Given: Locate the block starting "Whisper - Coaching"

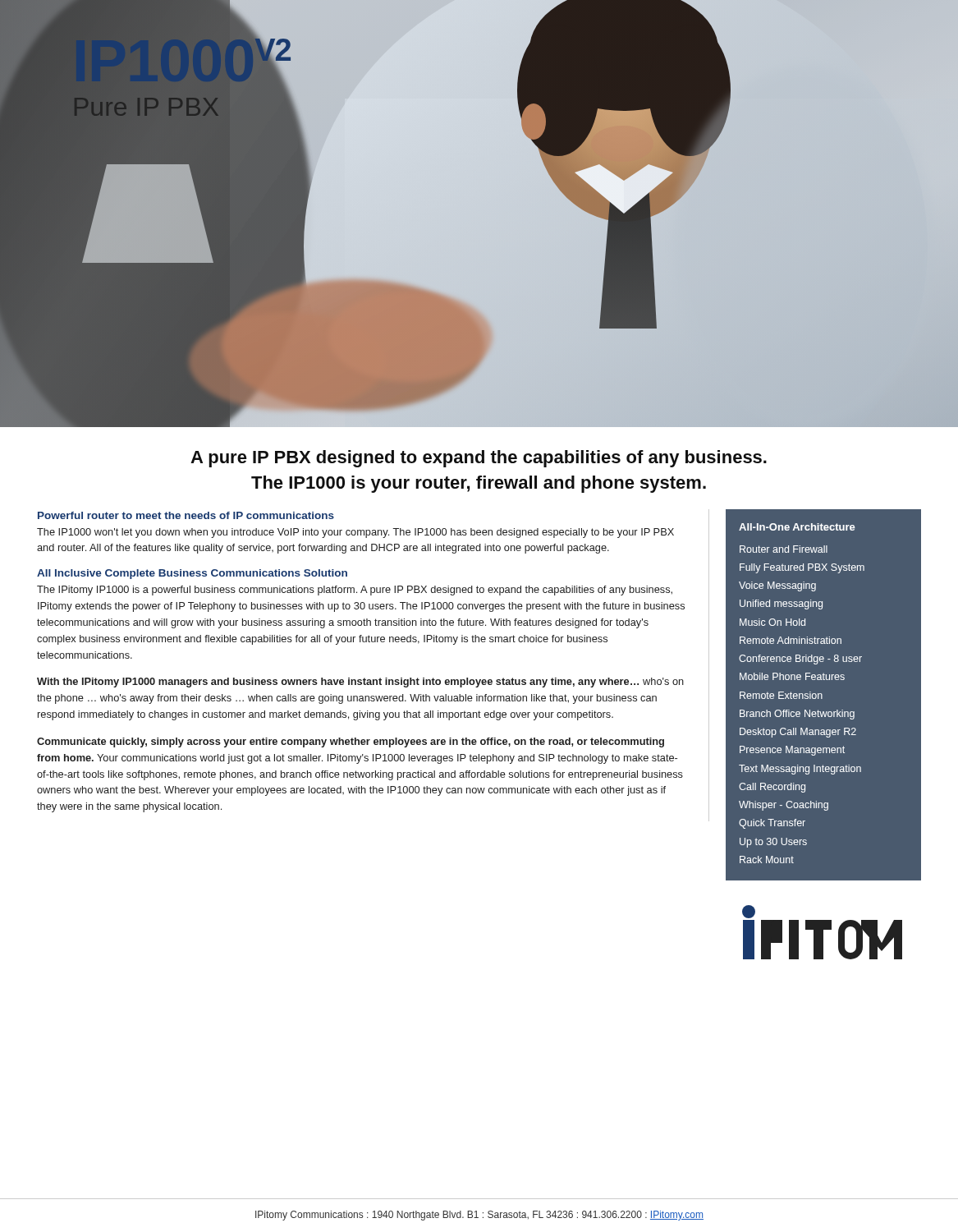Looking at the screenshot, I should pyautogui.click(x=784, y=805).
